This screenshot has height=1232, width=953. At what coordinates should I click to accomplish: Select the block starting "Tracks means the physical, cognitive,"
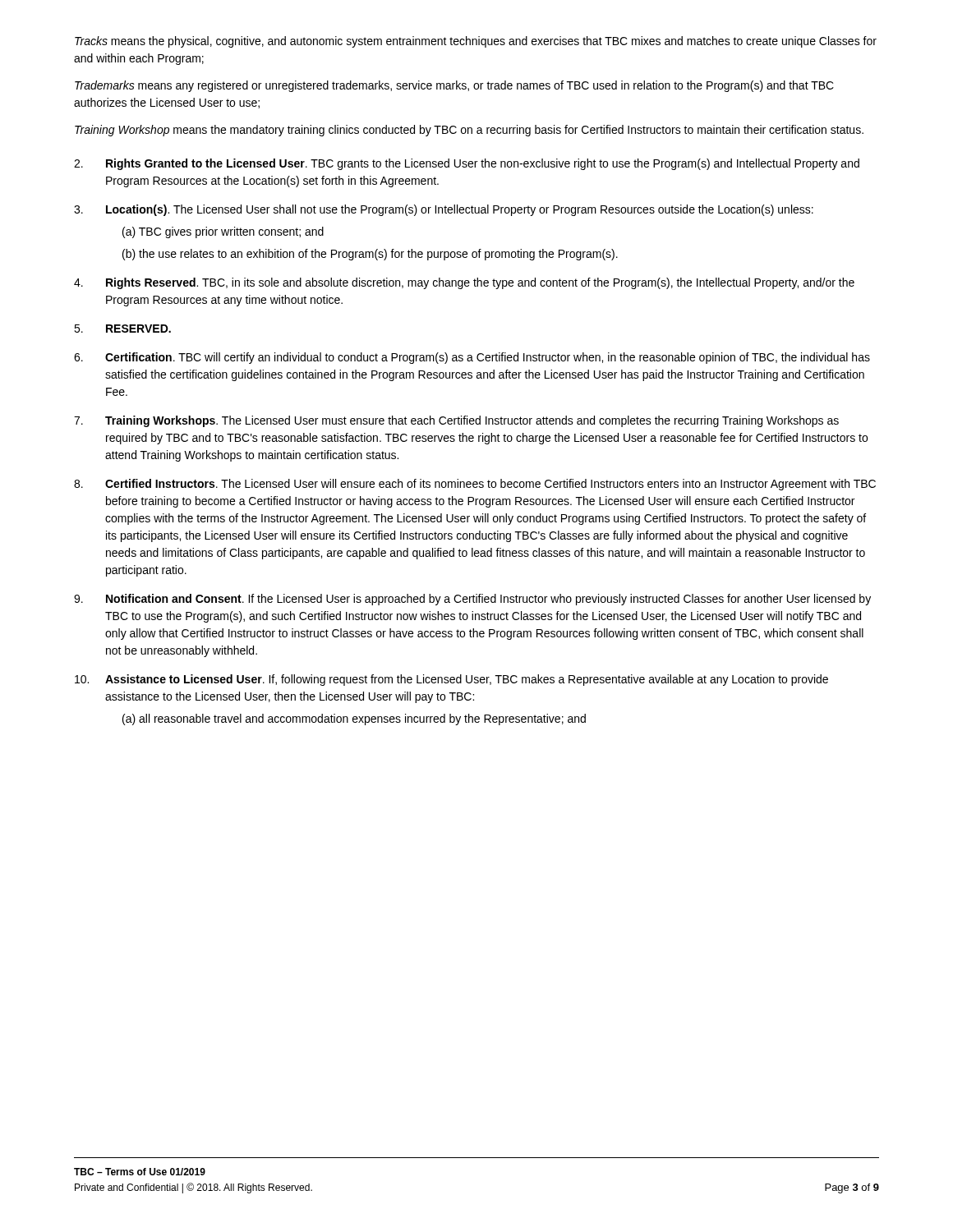point(475,50)
